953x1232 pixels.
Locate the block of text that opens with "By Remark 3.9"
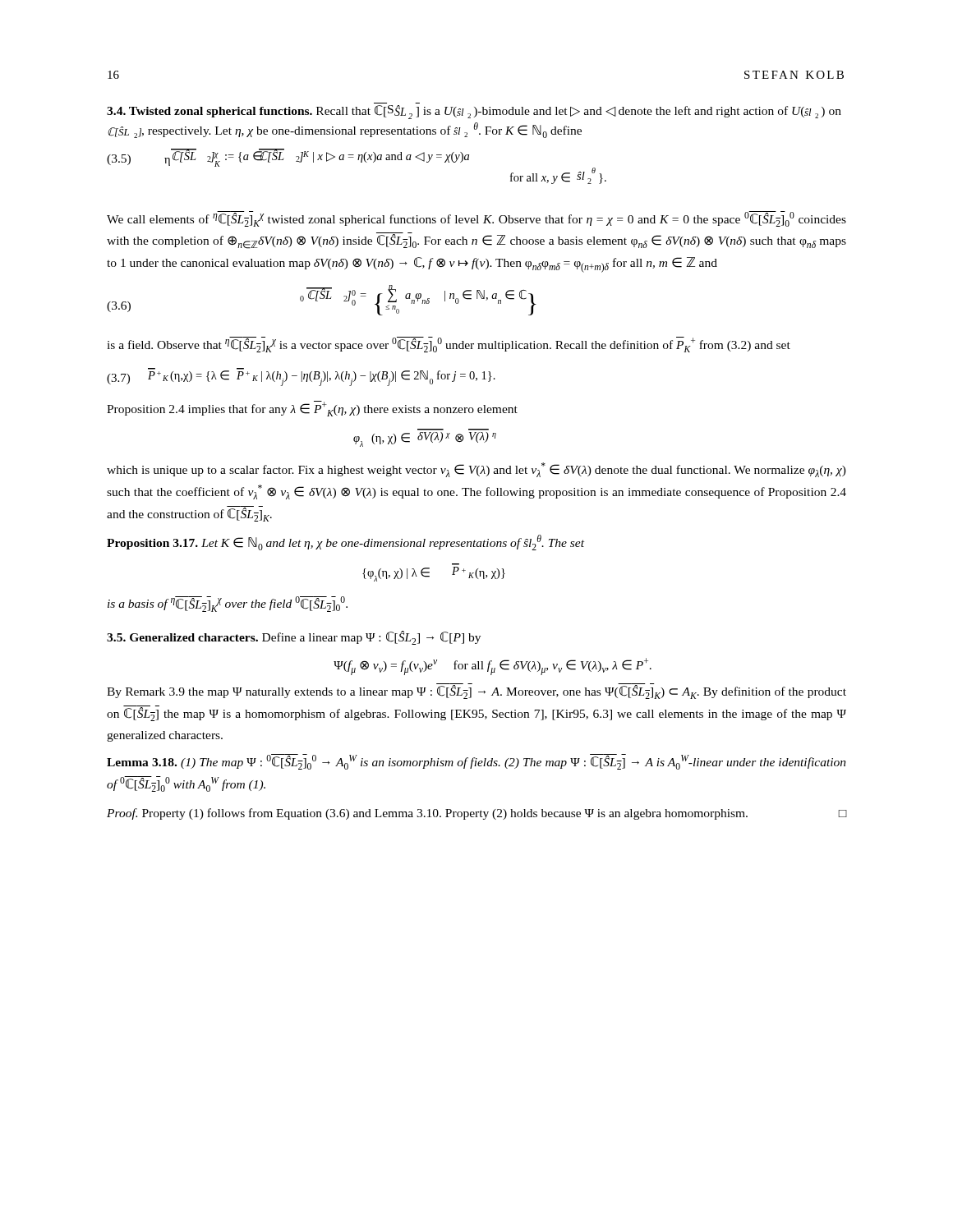click(476, 713)
